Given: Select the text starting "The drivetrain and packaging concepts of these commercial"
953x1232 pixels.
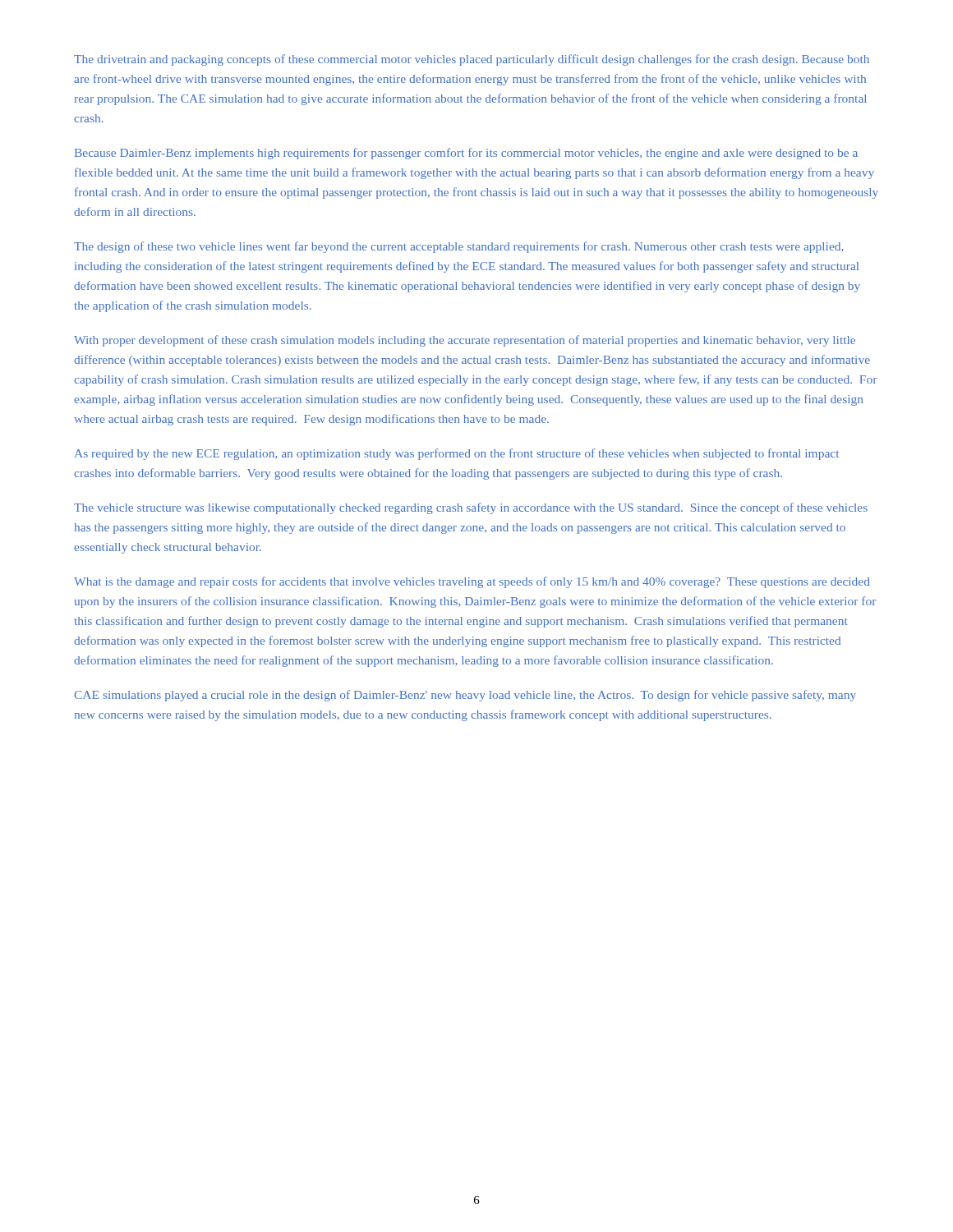Looking at the screenshot, I should [x=472, y=88].
